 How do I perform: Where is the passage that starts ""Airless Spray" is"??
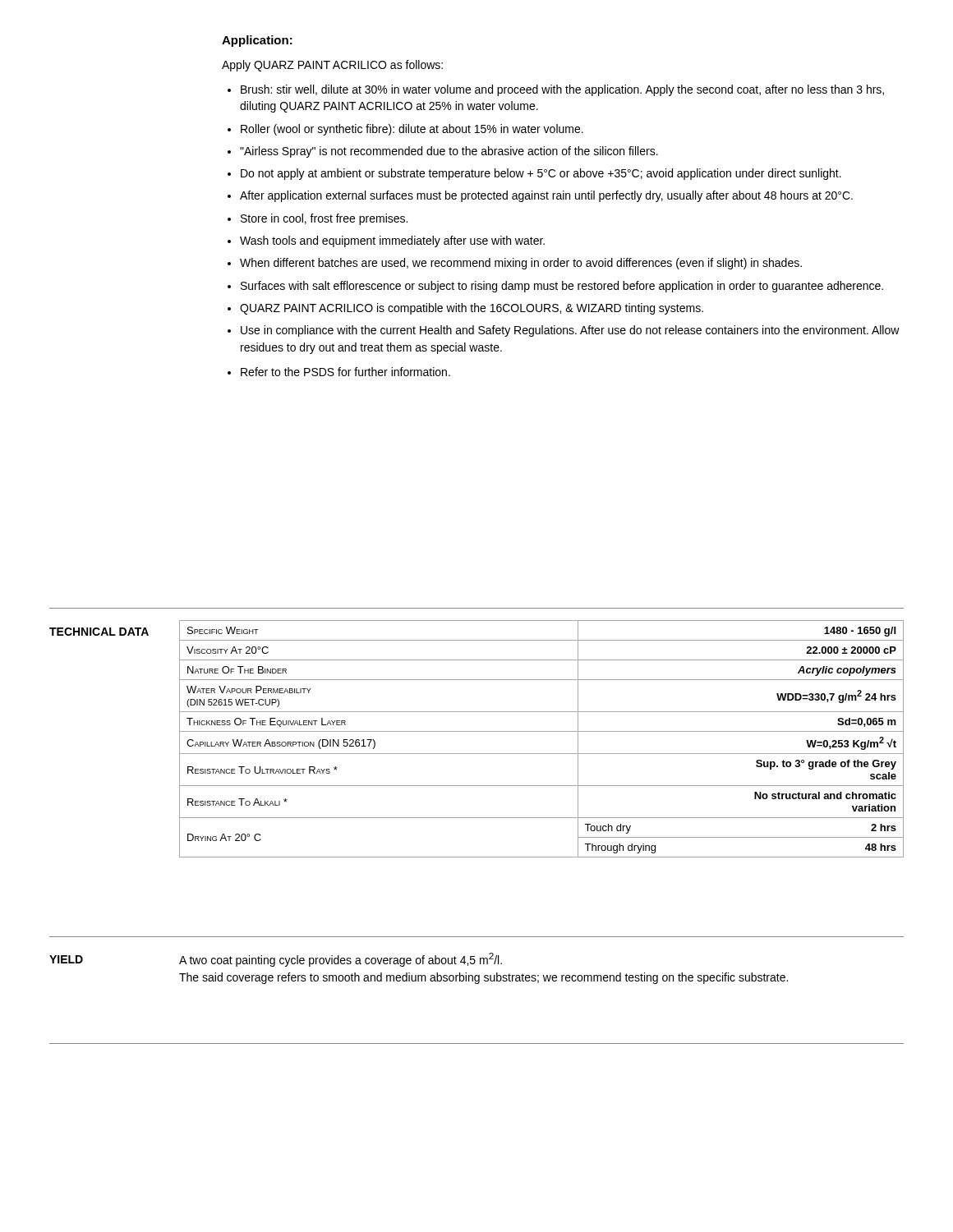coord(449,151)
